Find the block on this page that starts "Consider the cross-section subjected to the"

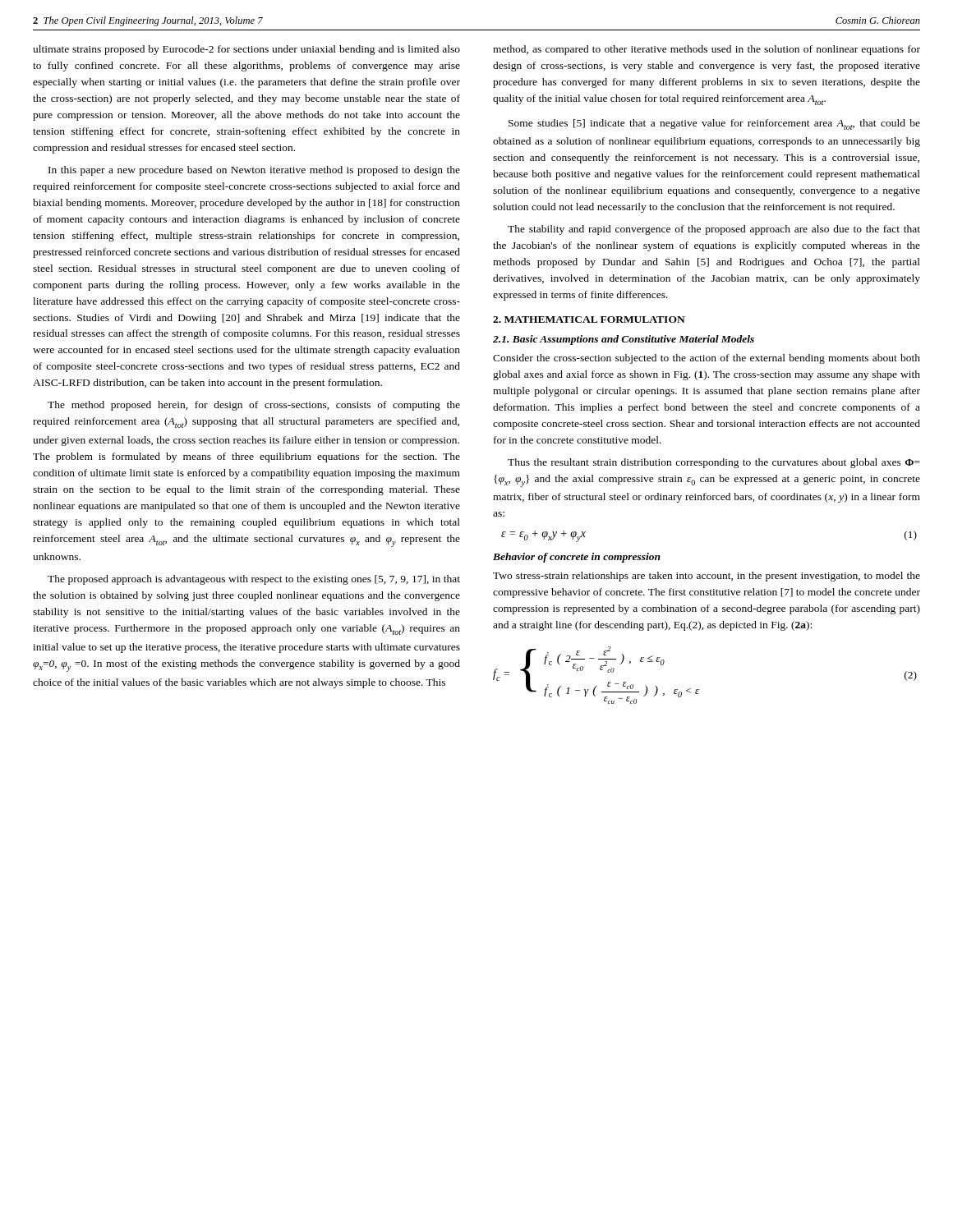click(707, 399)
